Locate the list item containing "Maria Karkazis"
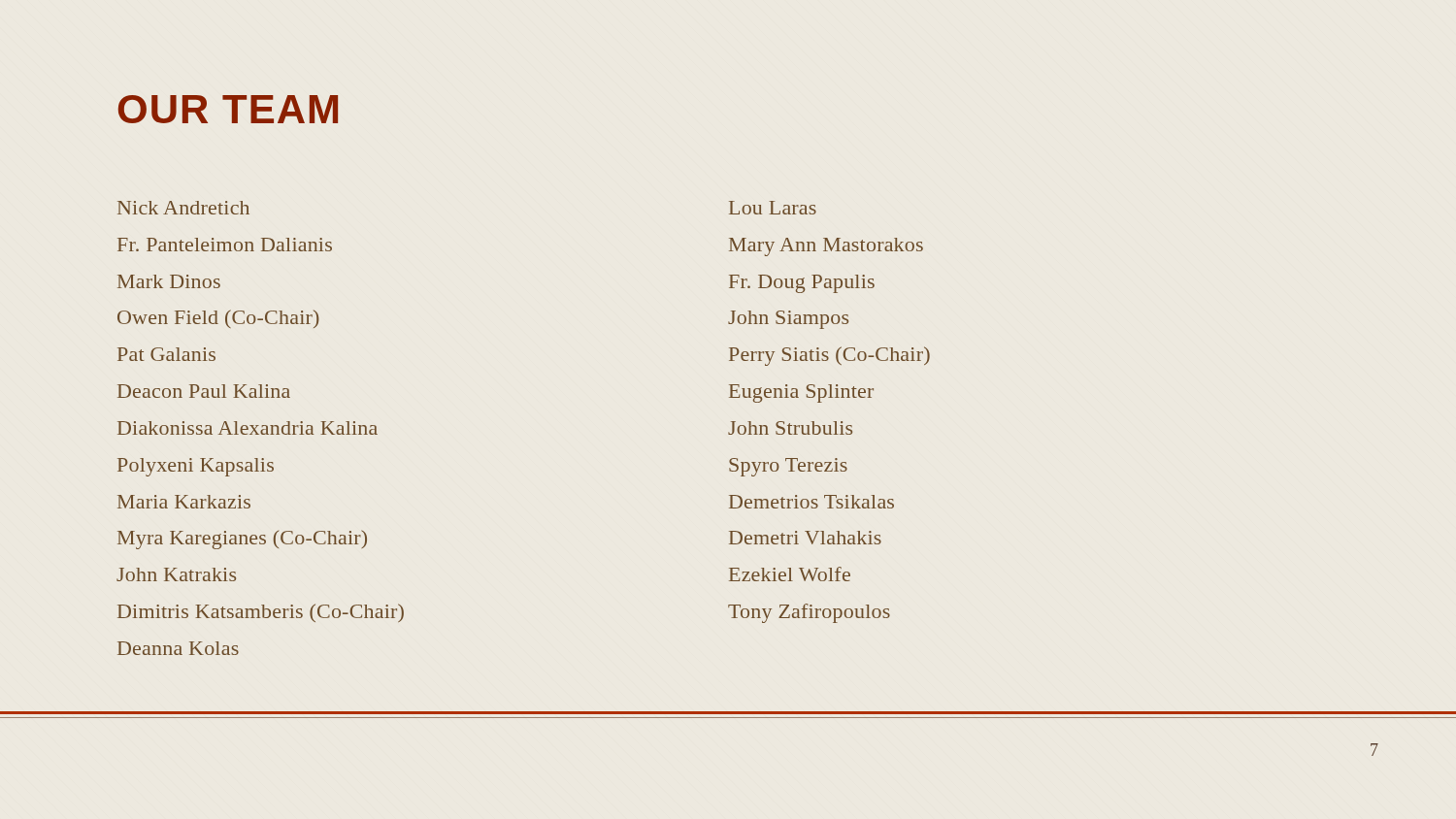Screen dimensions: 819x1456 pyautogui.click(x=184, y=501)
